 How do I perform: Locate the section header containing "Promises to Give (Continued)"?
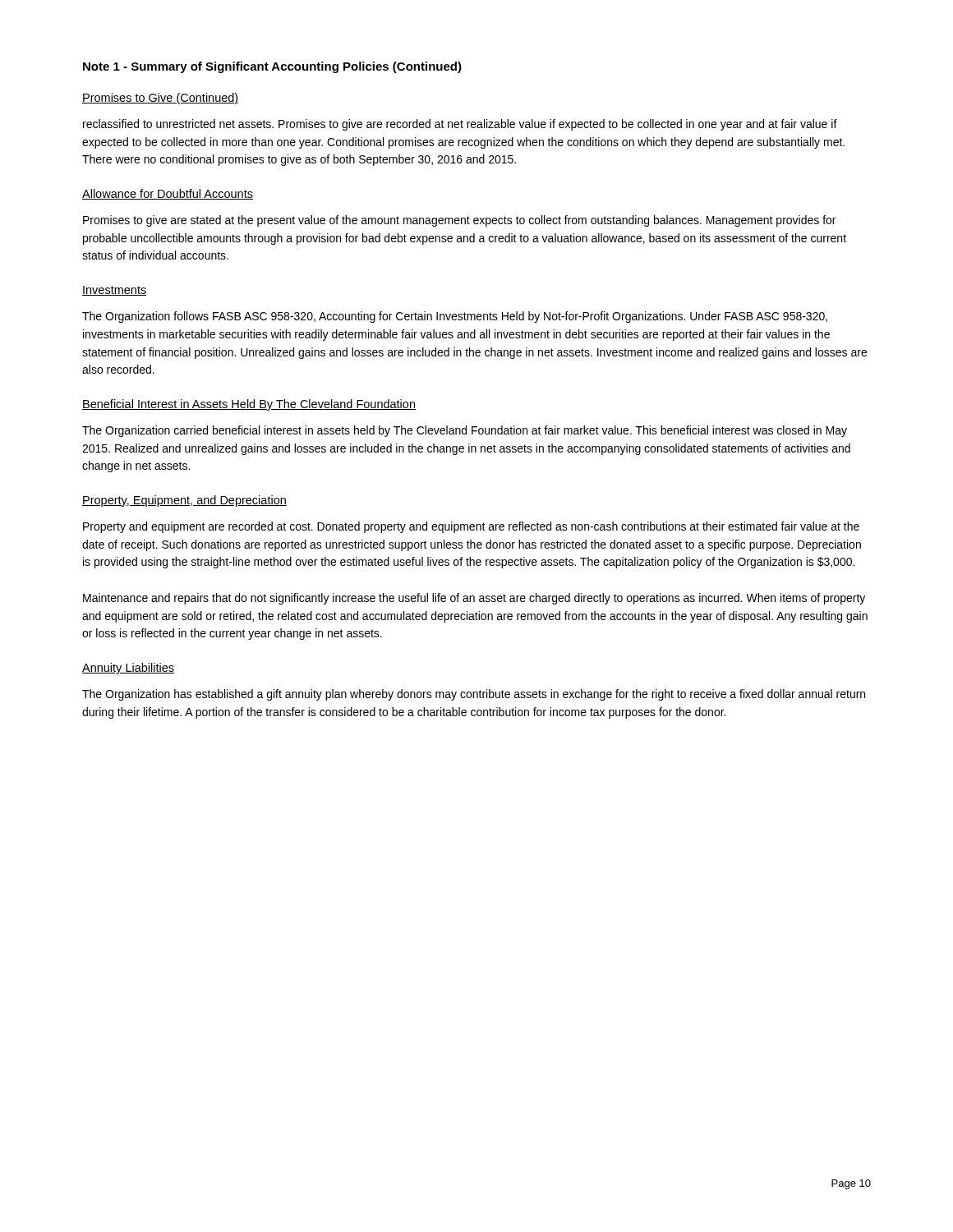pyautogui.click(x=160, y=98)
